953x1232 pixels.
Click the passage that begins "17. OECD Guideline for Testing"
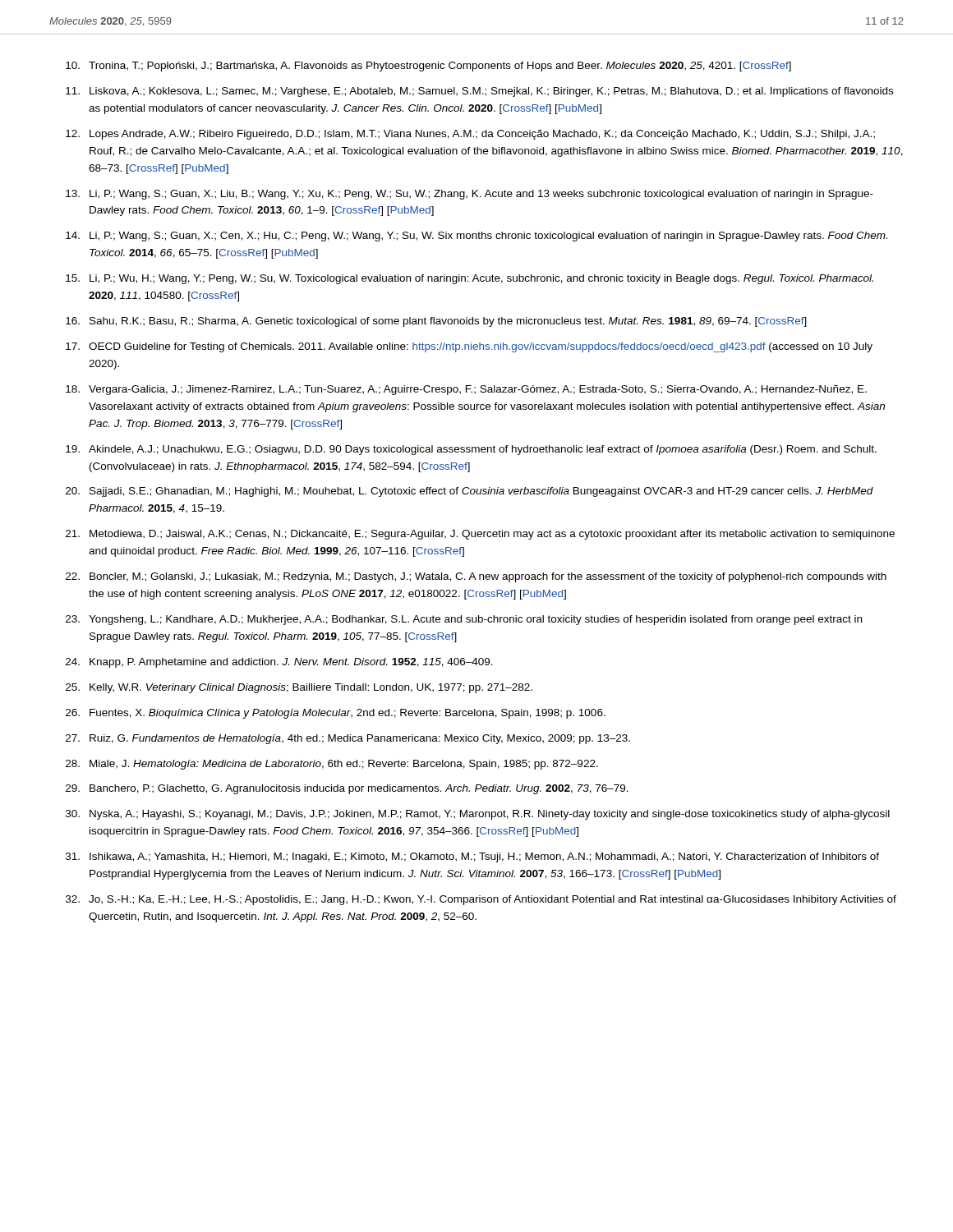coord(476,356)
